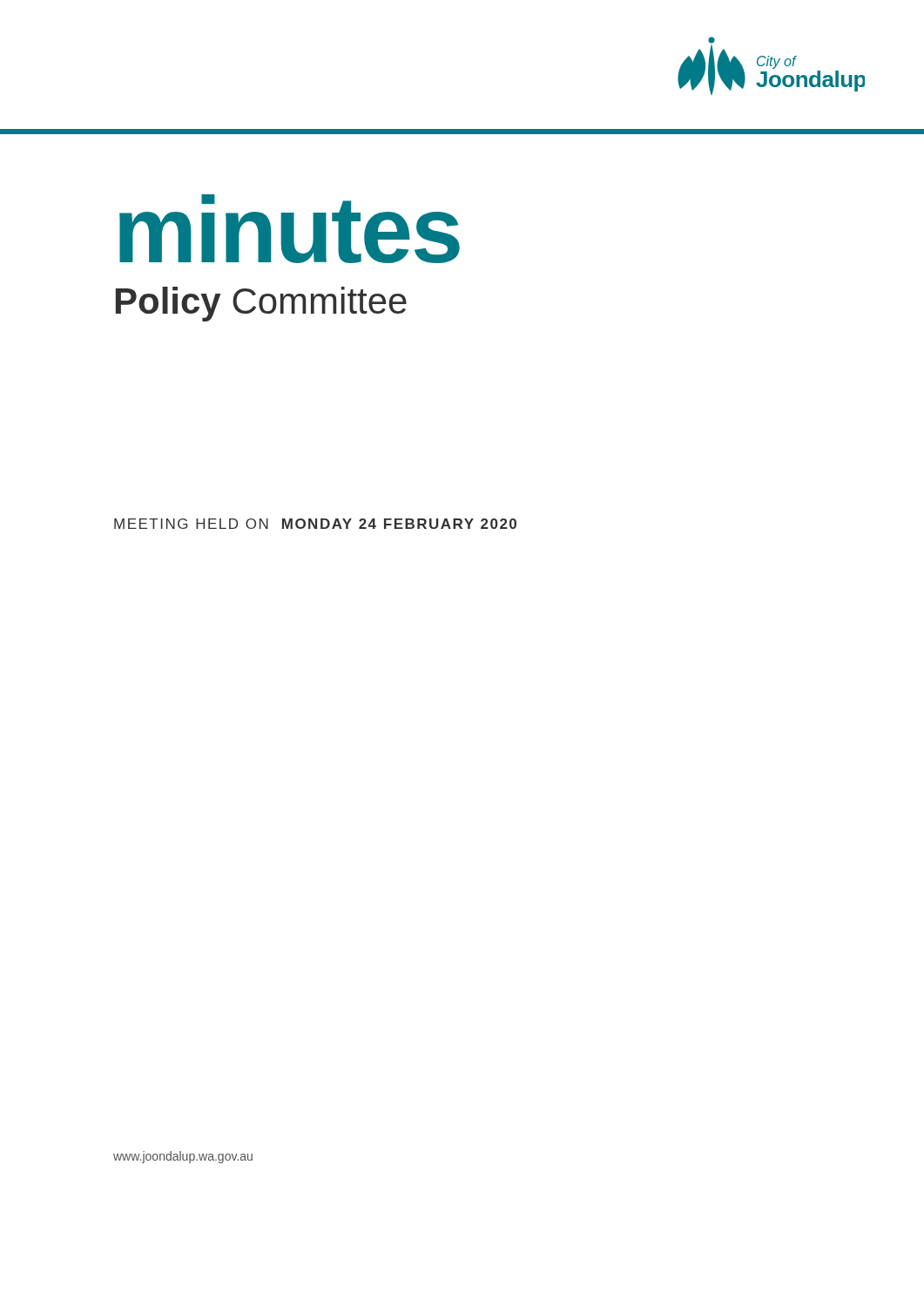The image size is (924, 1307).
Task: Locate the text block starting "minutes Policy Committee"
Action: (374, 253)
